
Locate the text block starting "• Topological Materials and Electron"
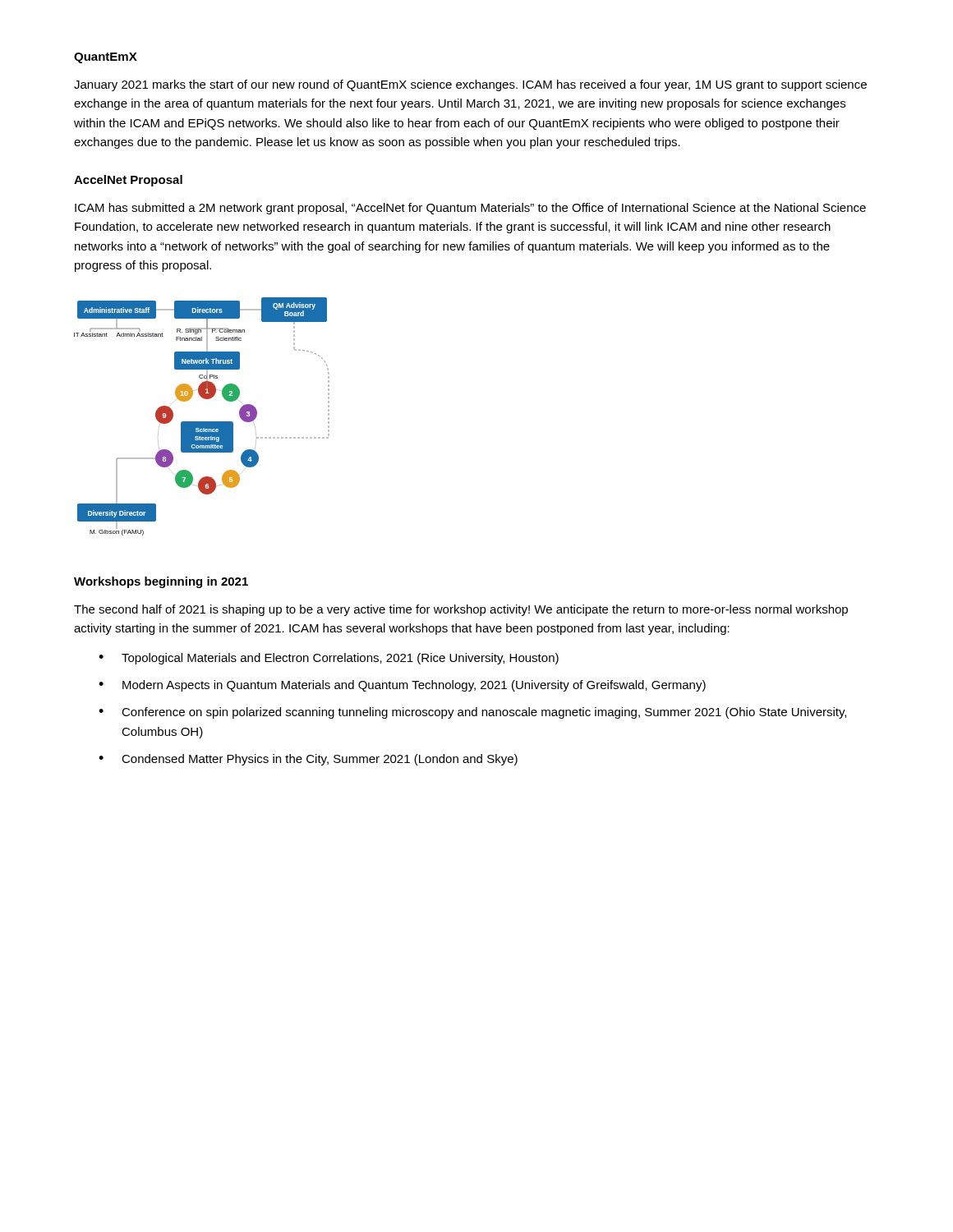point(329,657)
